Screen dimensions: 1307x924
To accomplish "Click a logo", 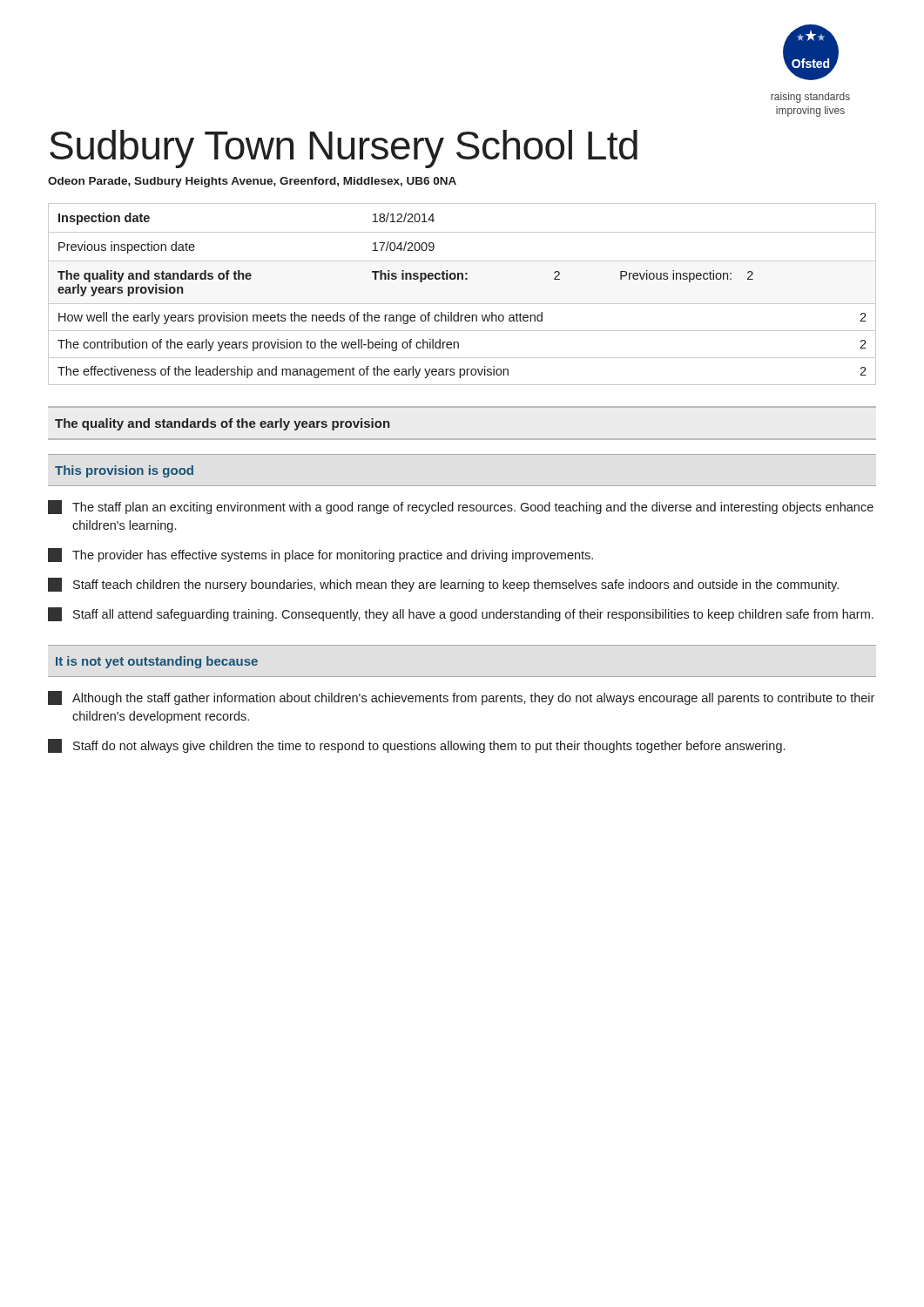I will click(x=810, y=71).
